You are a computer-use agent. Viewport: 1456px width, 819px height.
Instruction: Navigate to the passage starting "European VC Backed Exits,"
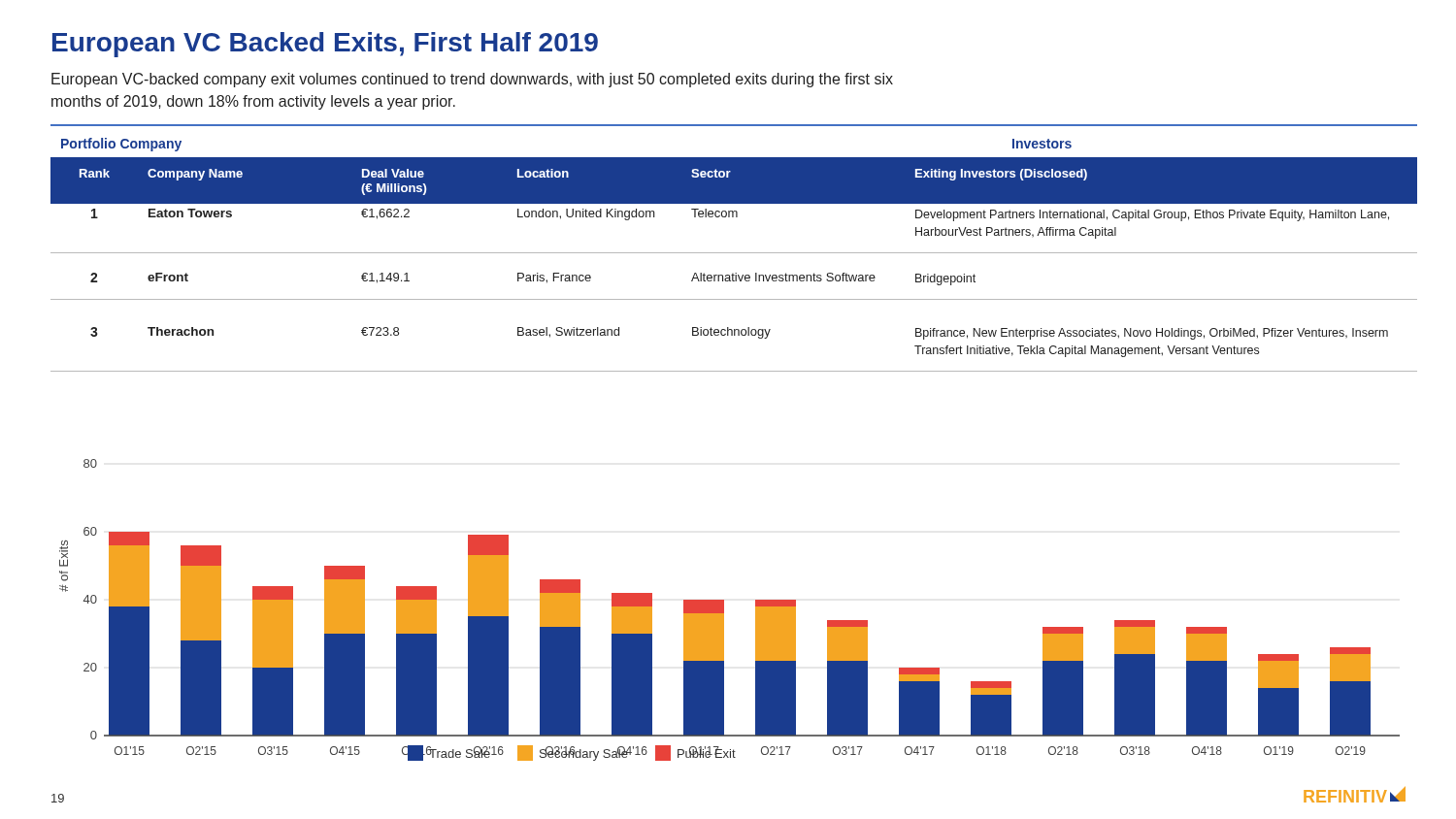tap(472, 70)
